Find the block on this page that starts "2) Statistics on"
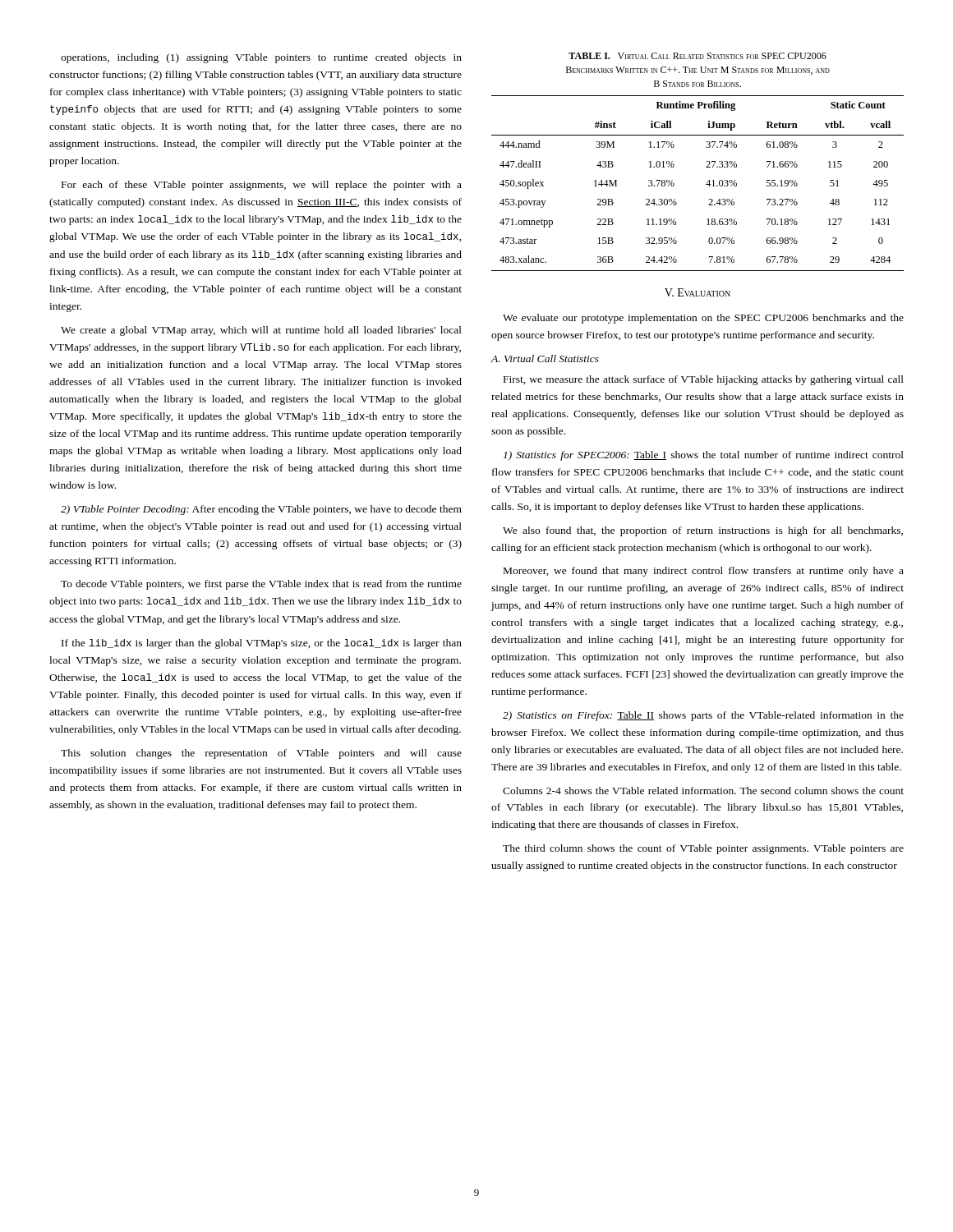This screenshot has height=1232, width=953. 698,741
